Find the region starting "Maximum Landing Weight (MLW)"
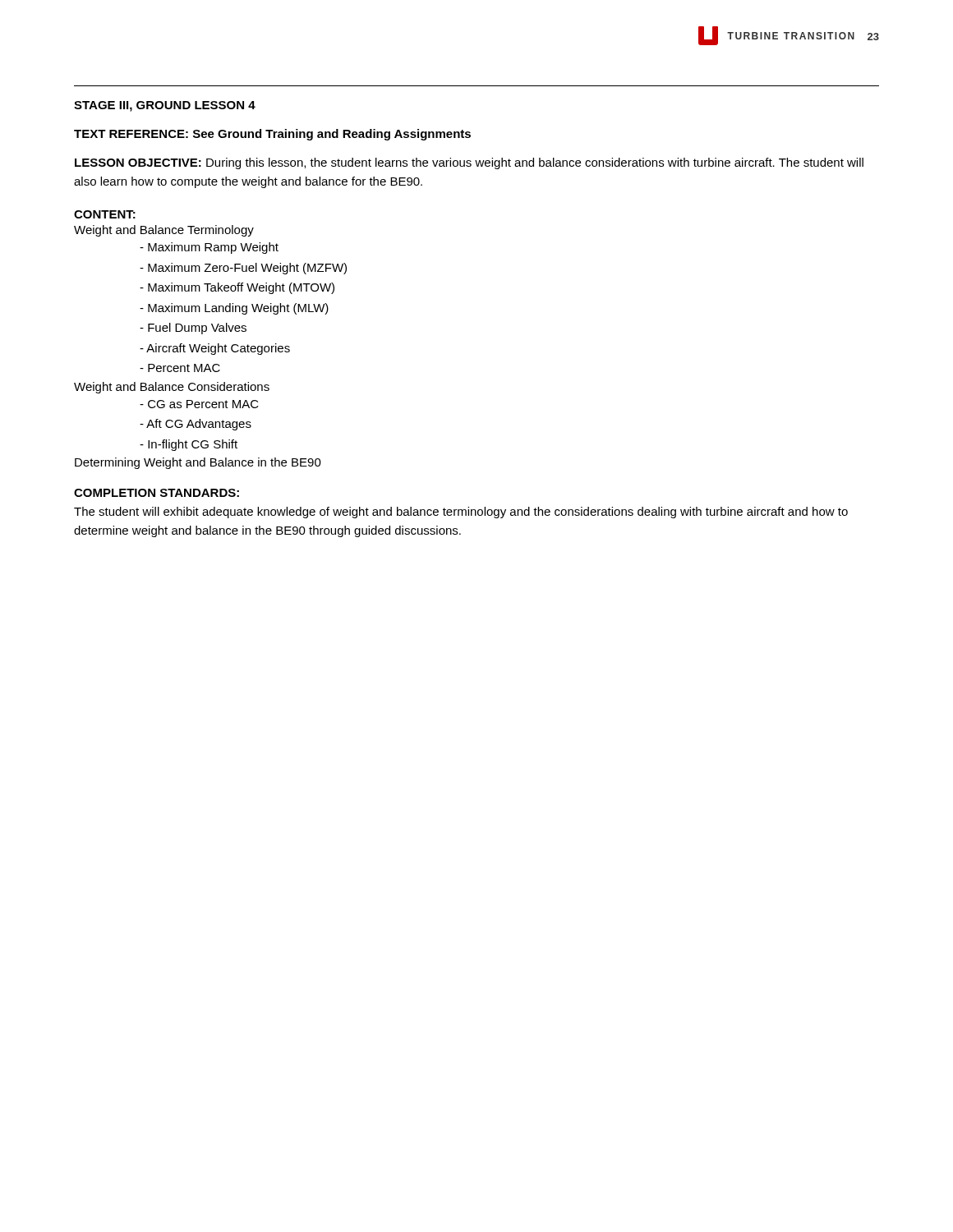The height and width of the screenshot is (1232, 953). pyautogui.click(x=234, y=307)
